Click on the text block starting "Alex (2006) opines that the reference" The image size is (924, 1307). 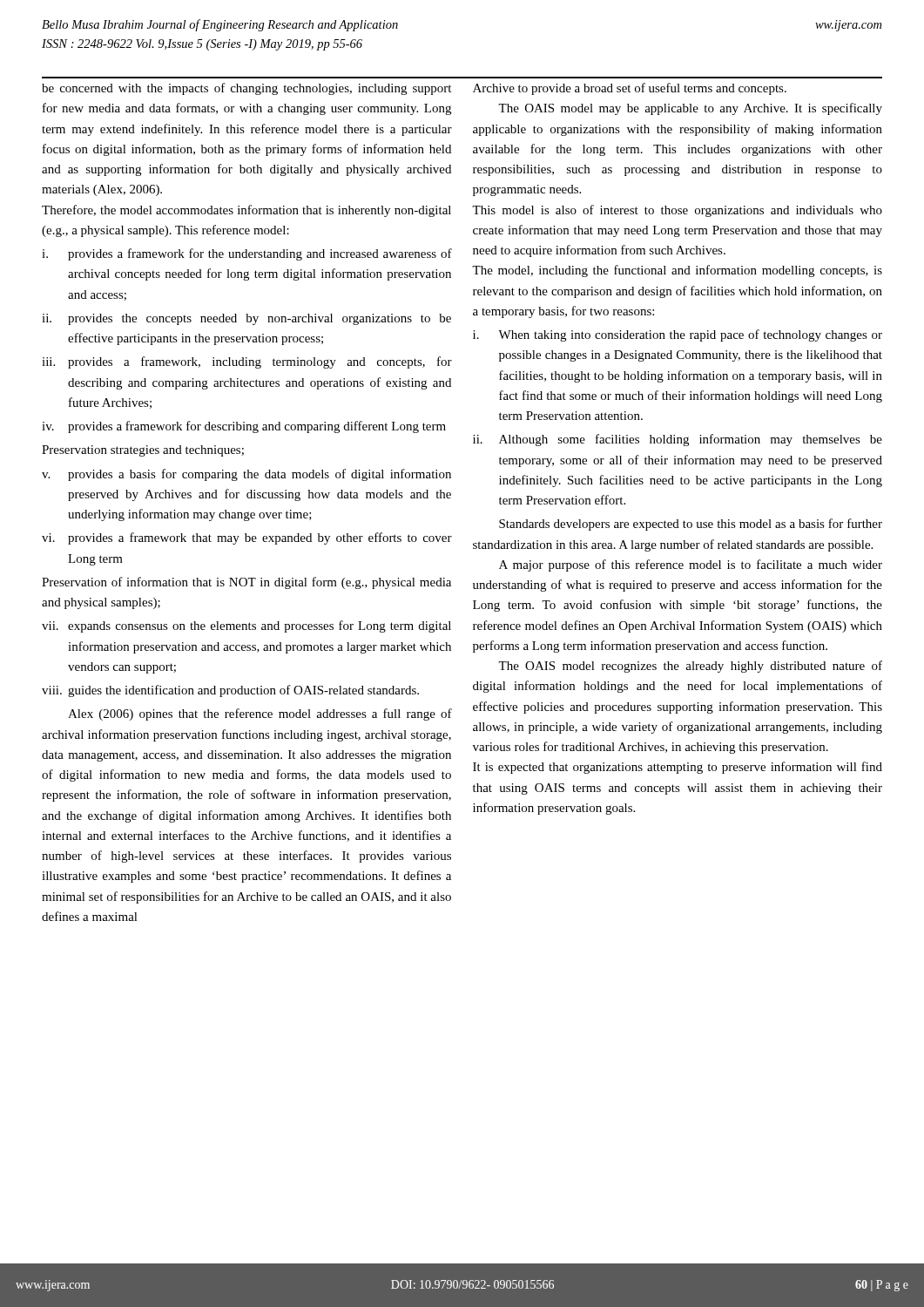(x=247, y=816)
